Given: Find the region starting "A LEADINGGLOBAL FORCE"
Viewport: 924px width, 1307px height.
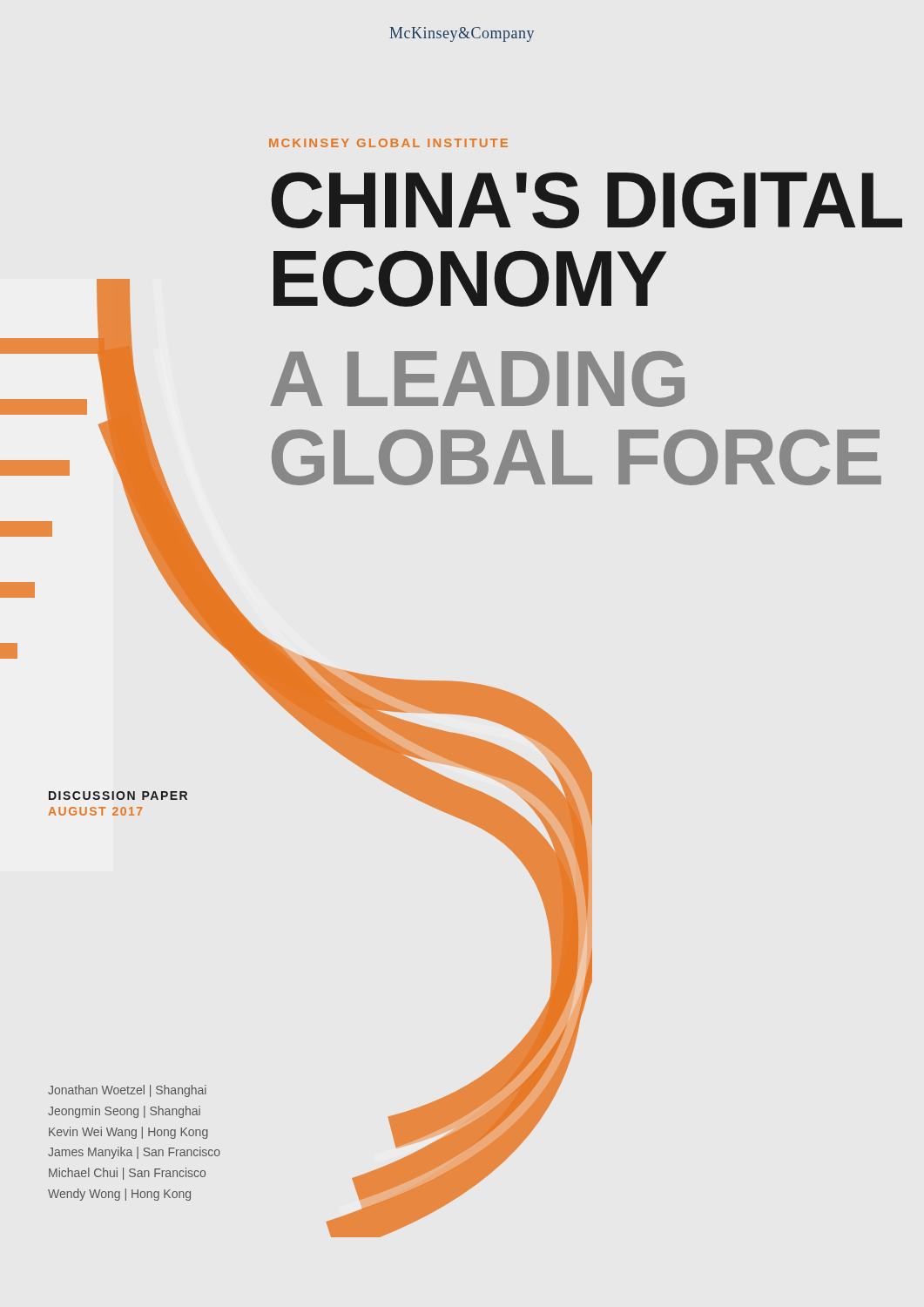Looking at the screenshot, I should tap(576, 418).
